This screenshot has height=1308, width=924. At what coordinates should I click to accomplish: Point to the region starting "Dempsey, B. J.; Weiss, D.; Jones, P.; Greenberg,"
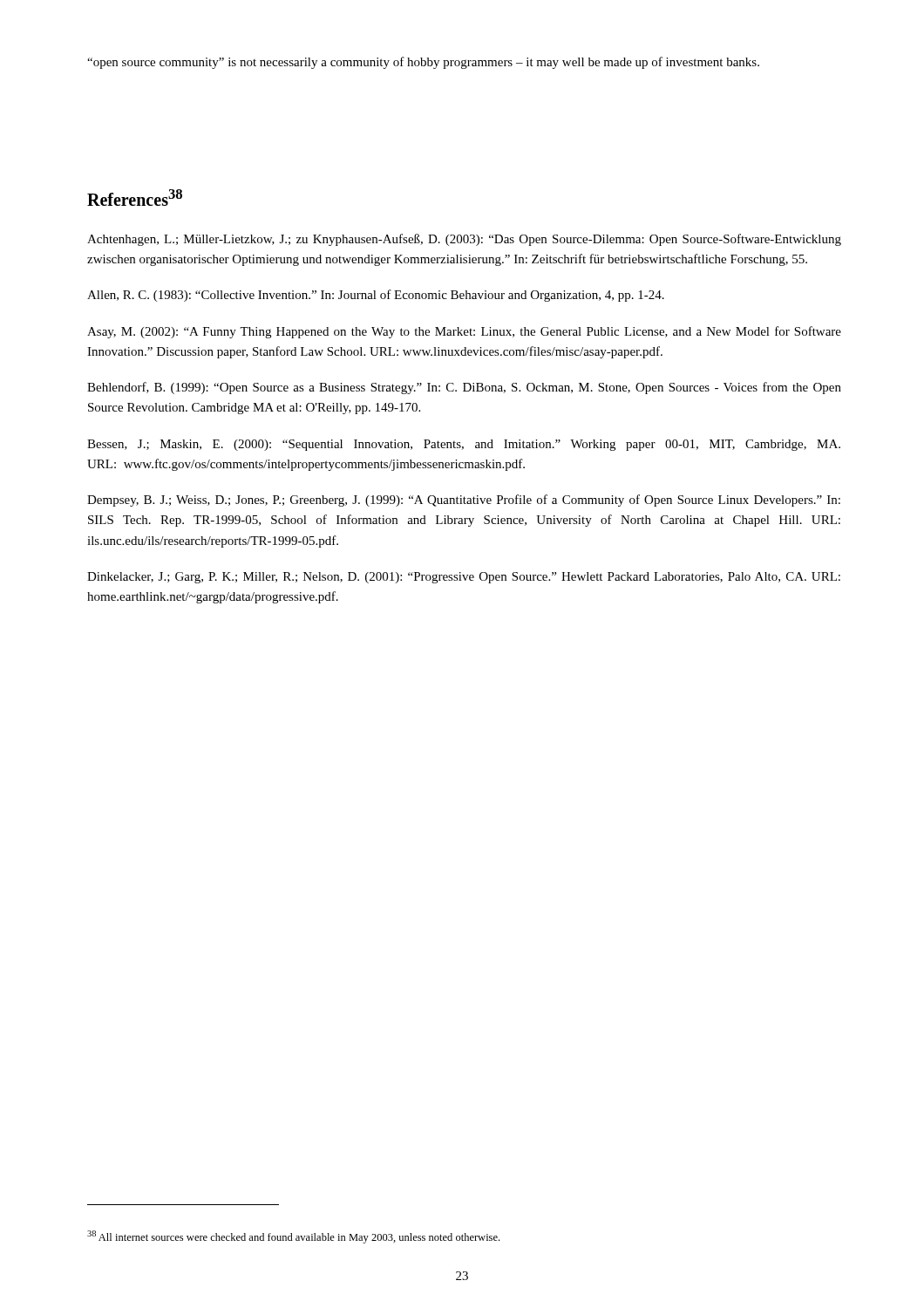tap(464, 520)
